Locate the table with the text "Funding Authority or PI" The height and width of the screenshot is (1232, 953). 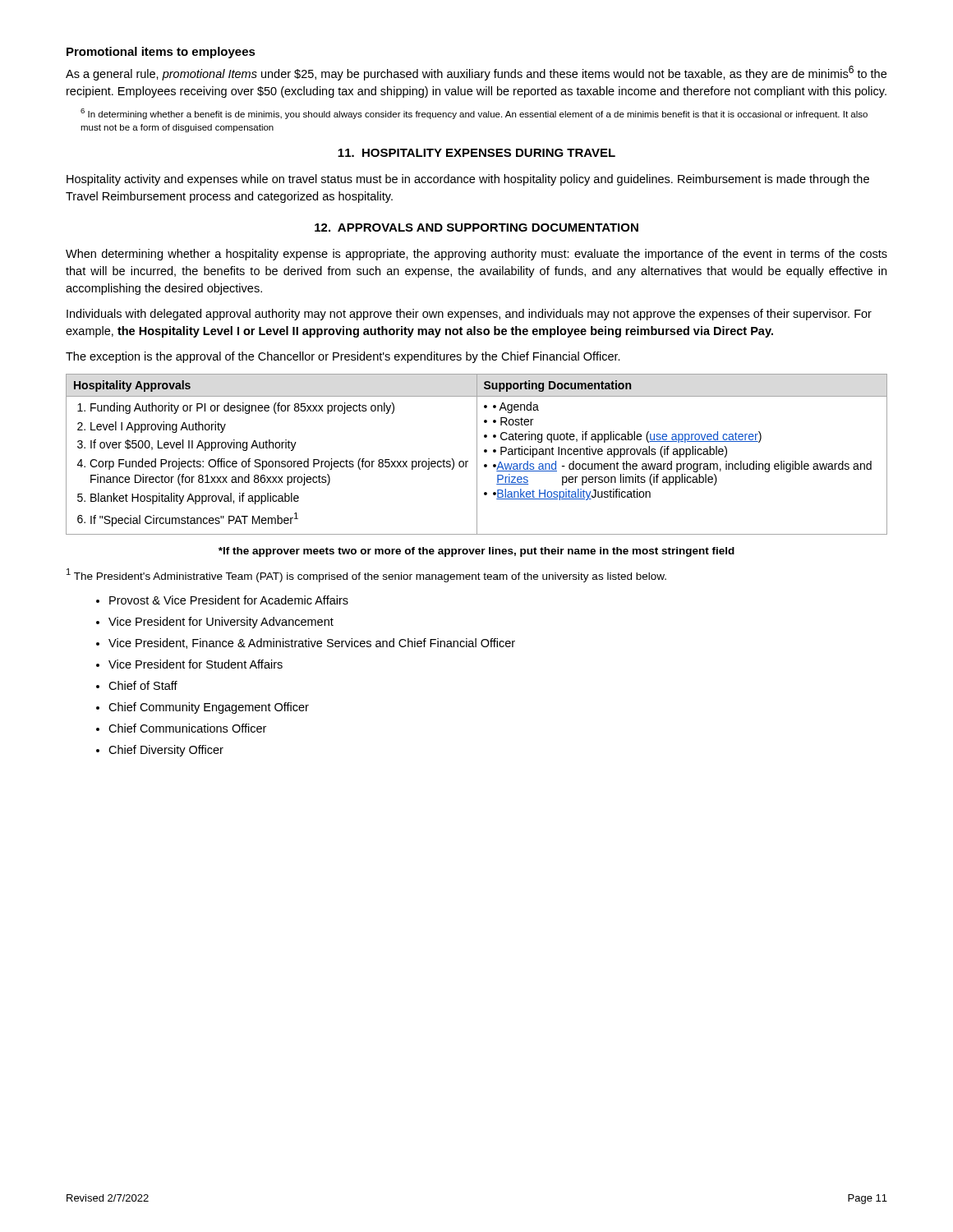pos(476,454)
